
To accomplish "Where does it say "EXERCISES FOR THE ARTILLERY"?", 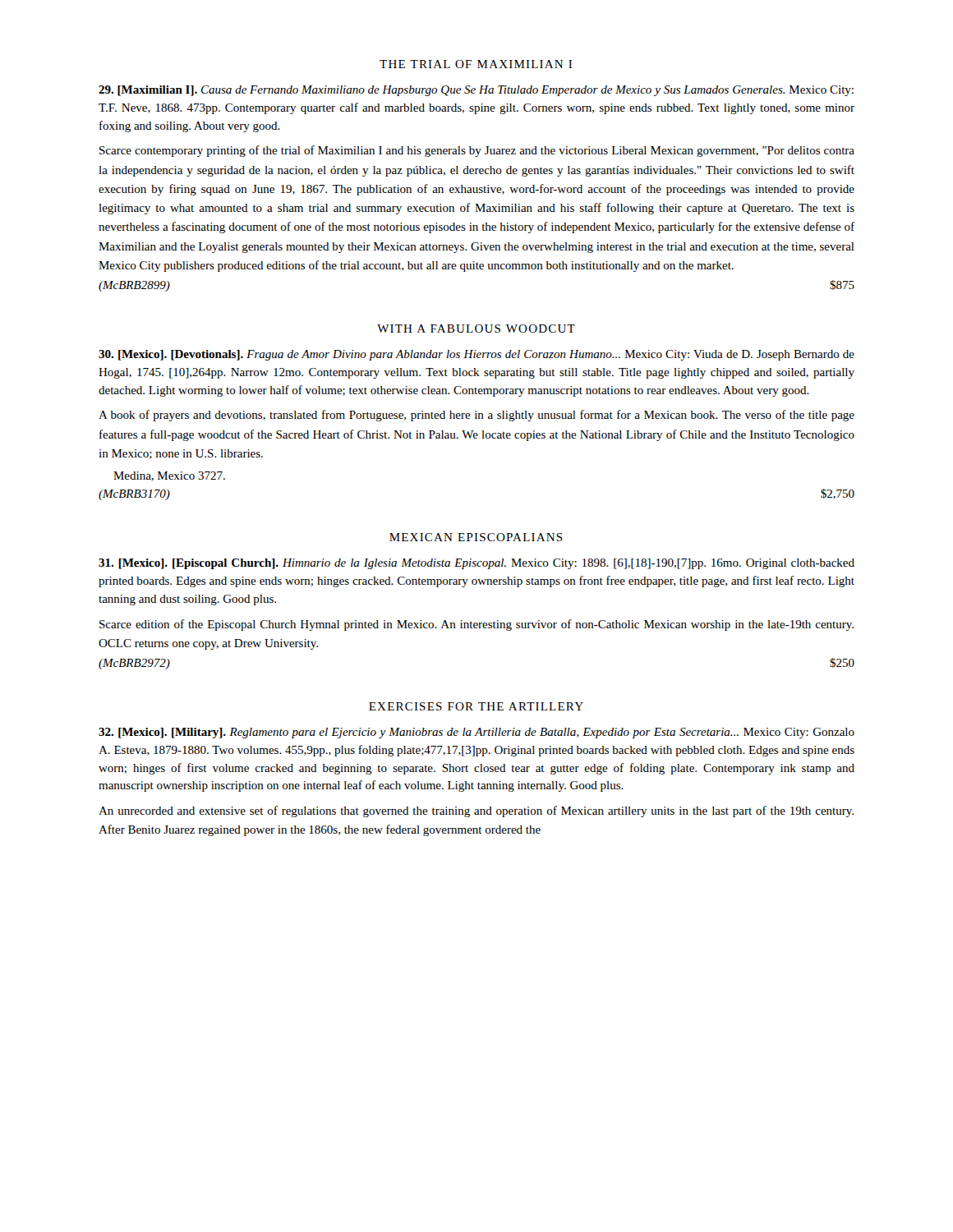I will click(476, 706).
